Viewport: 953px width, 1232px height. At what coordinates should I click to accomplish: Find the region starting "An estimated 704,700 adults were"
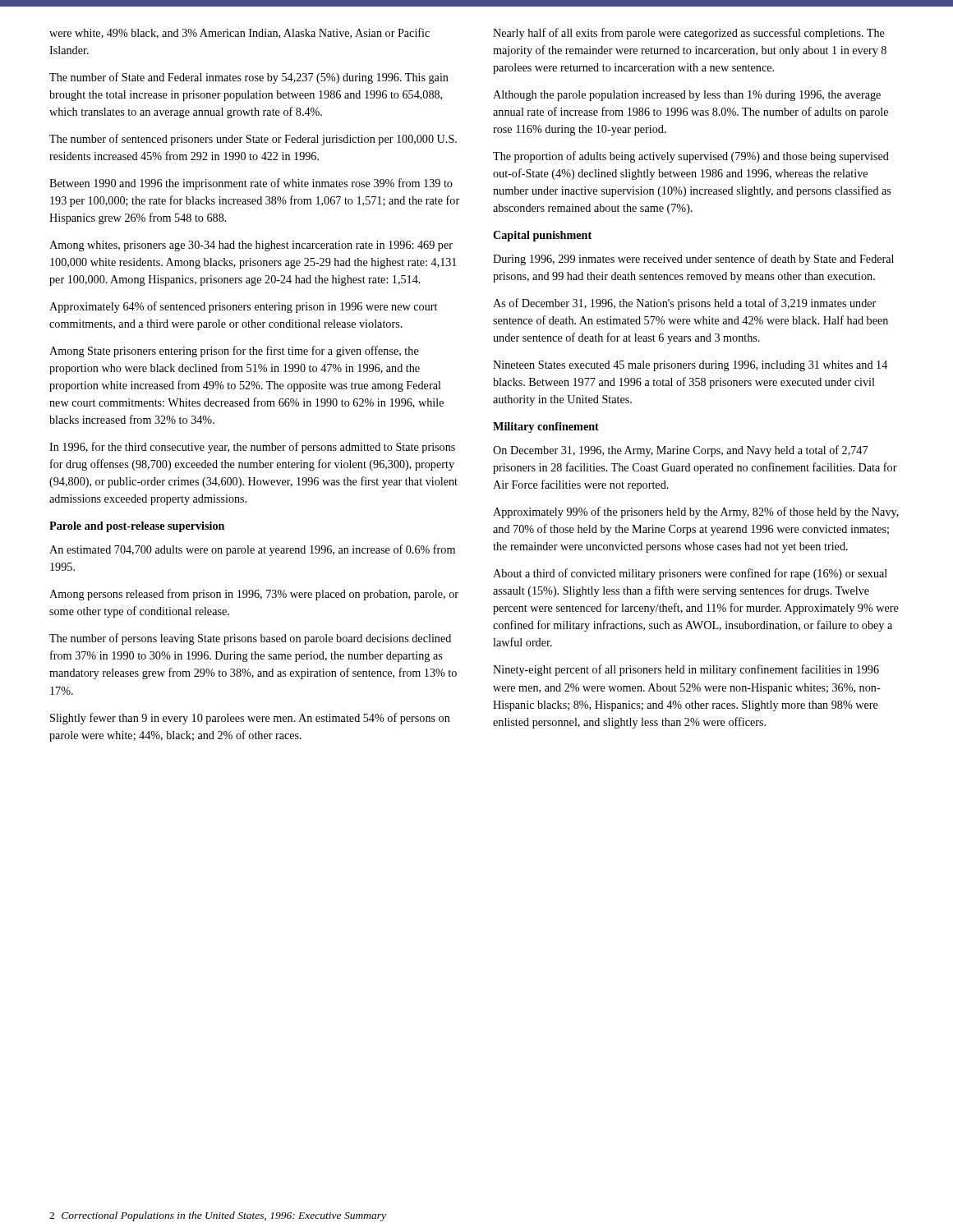pos(255,559)
